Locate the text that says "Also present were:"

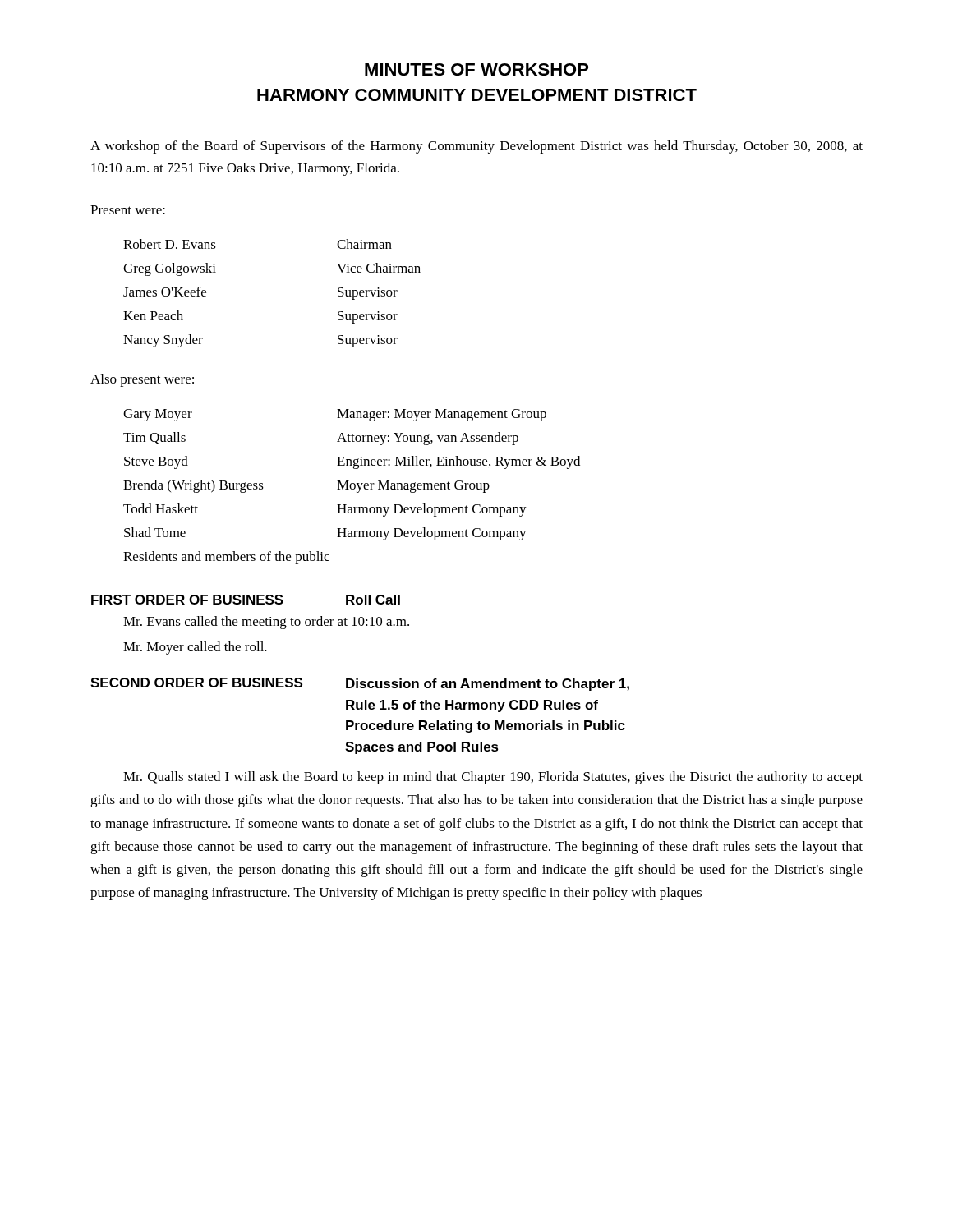click(143, 379)
